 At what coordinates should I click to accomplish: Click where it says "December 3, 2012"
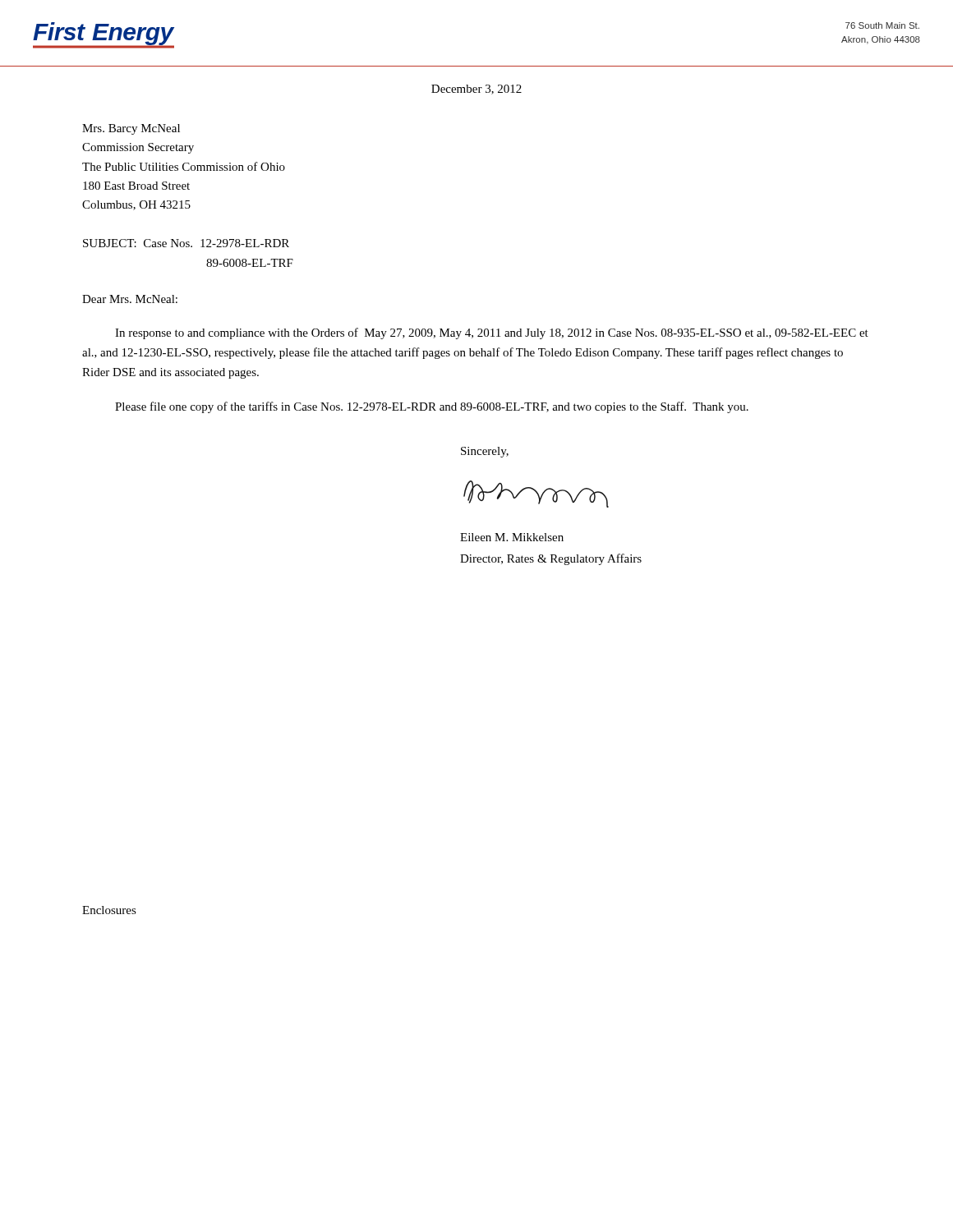click(x=476, y=89)
